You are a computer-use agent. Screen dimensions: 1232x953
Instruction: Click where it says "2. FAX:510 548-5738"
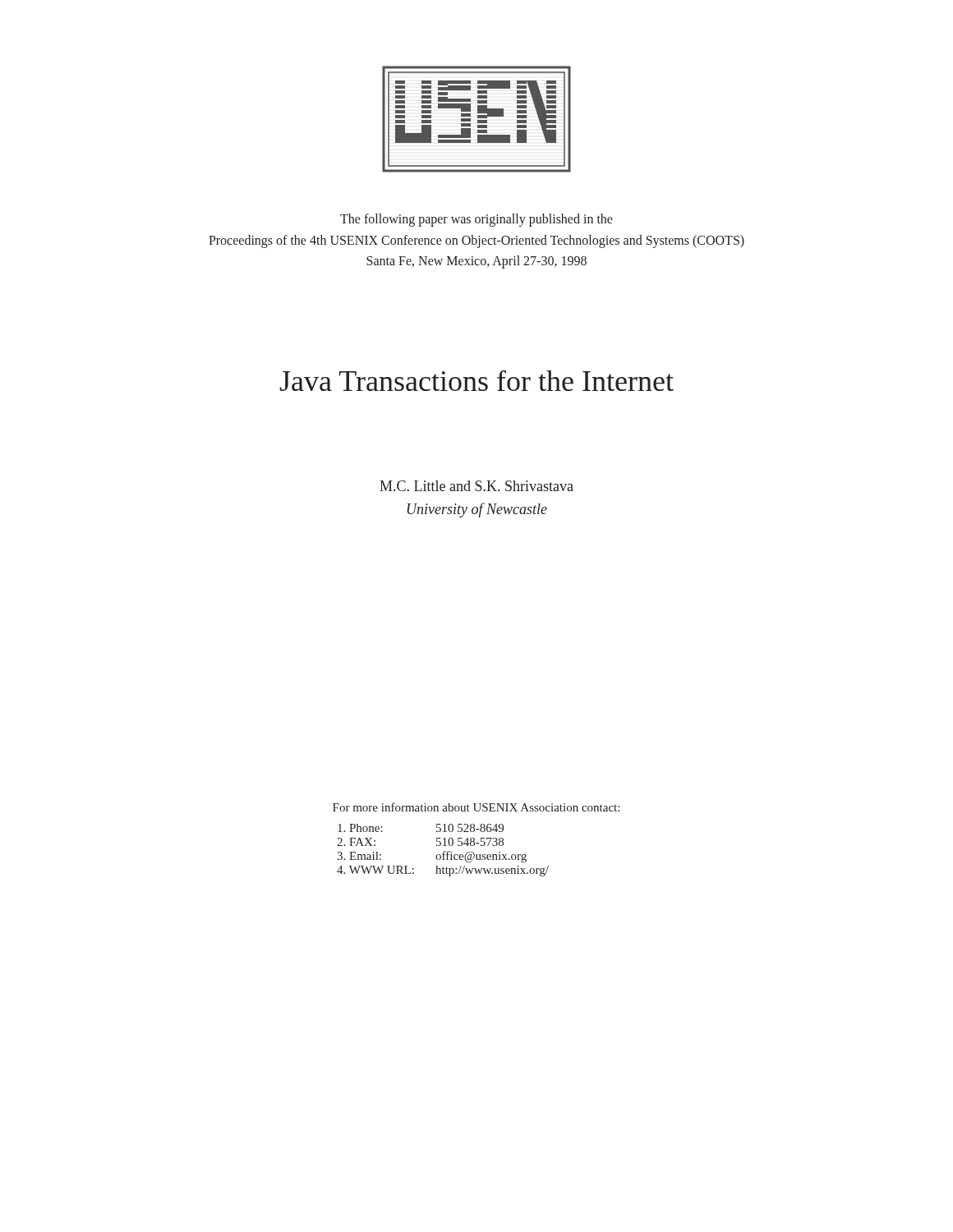[361, 841]
